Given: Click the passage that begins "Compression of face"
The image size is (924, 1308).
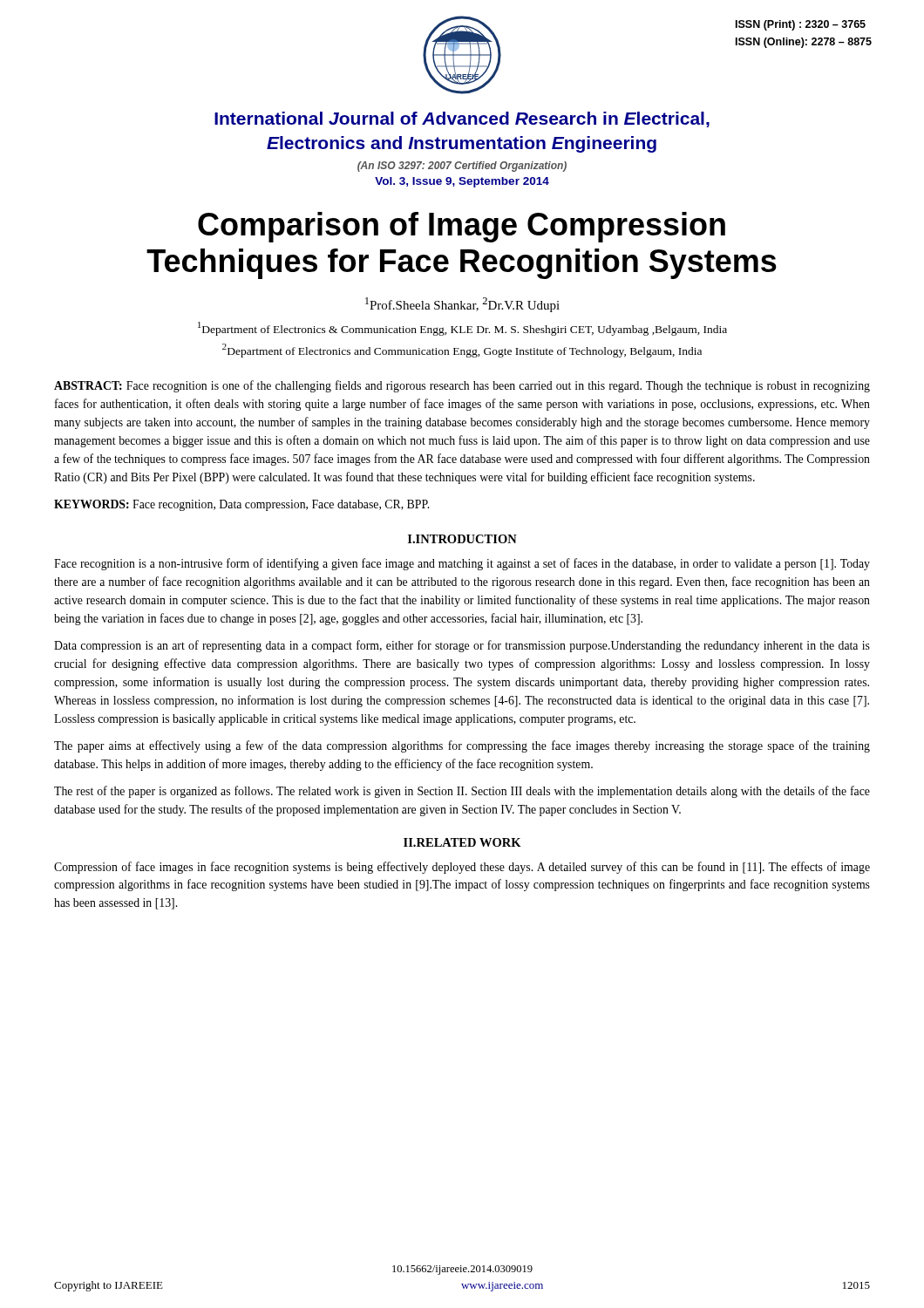Looking at the screenshot, I should pyautogui.click(x=462, y=885).
